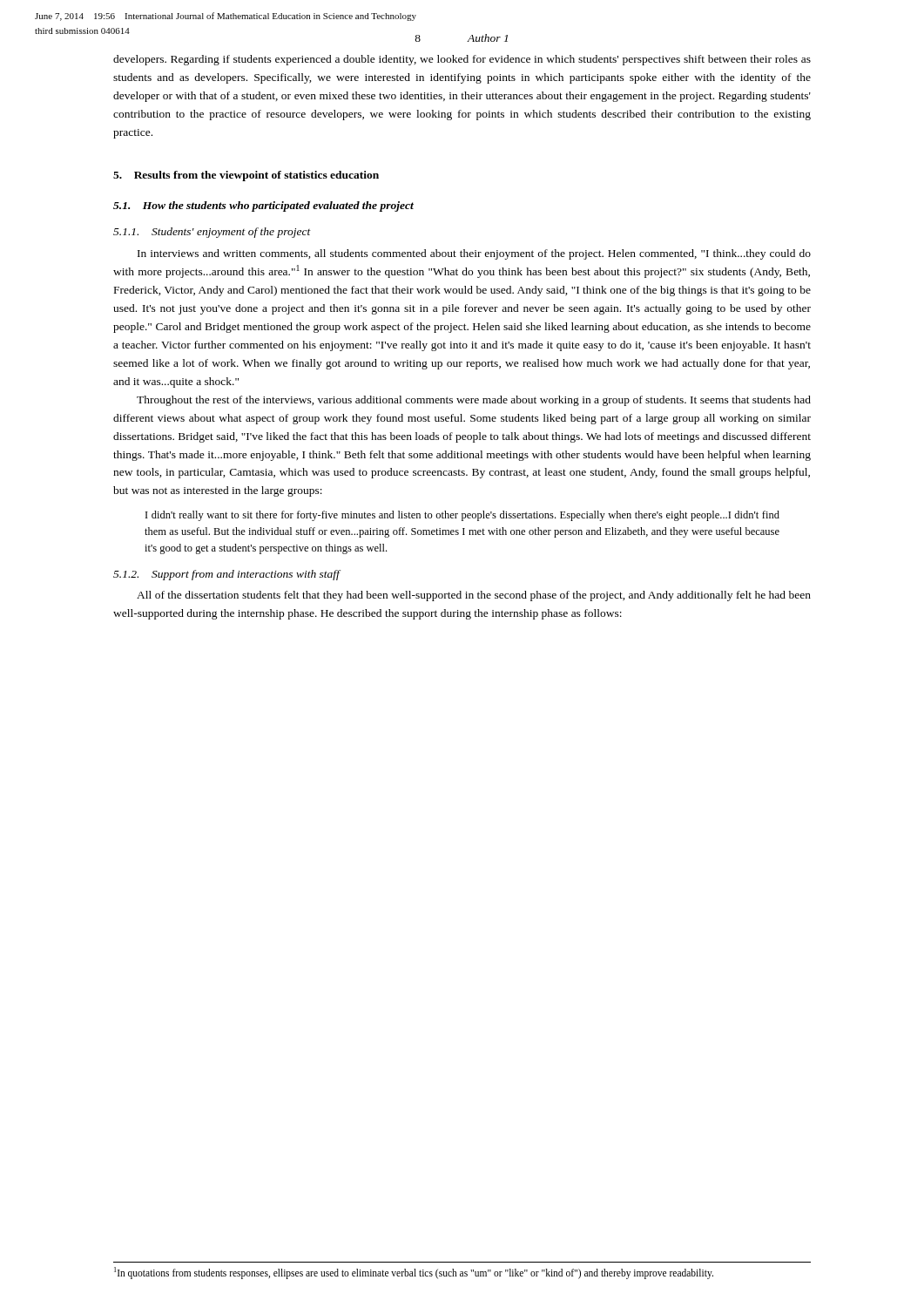924x1307 pixels.
Task: Find the text block that reads "developers. Regarding if students experienced a double"
Action: pos(462,95)
